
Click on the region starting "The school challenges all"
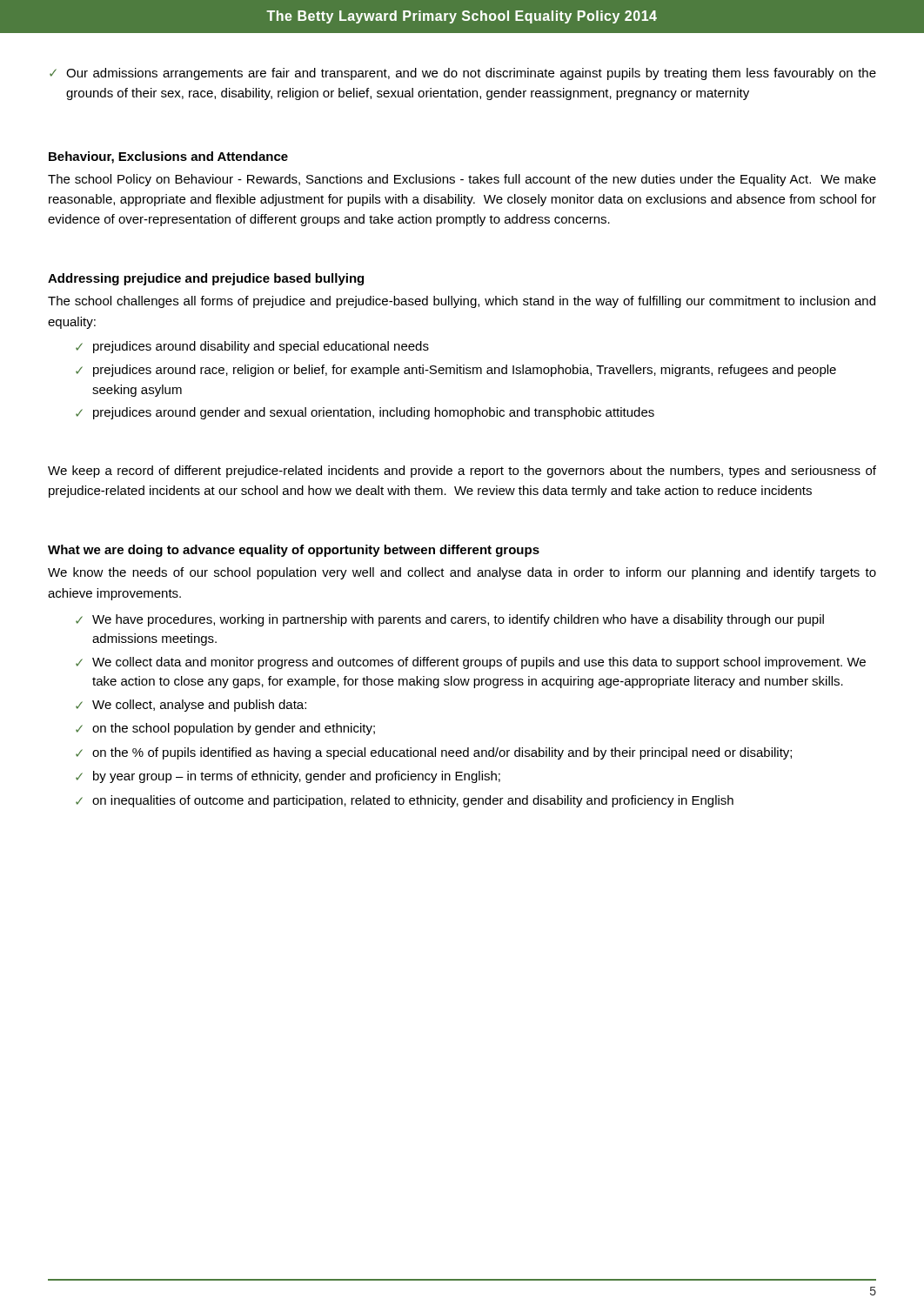[462, 311]
